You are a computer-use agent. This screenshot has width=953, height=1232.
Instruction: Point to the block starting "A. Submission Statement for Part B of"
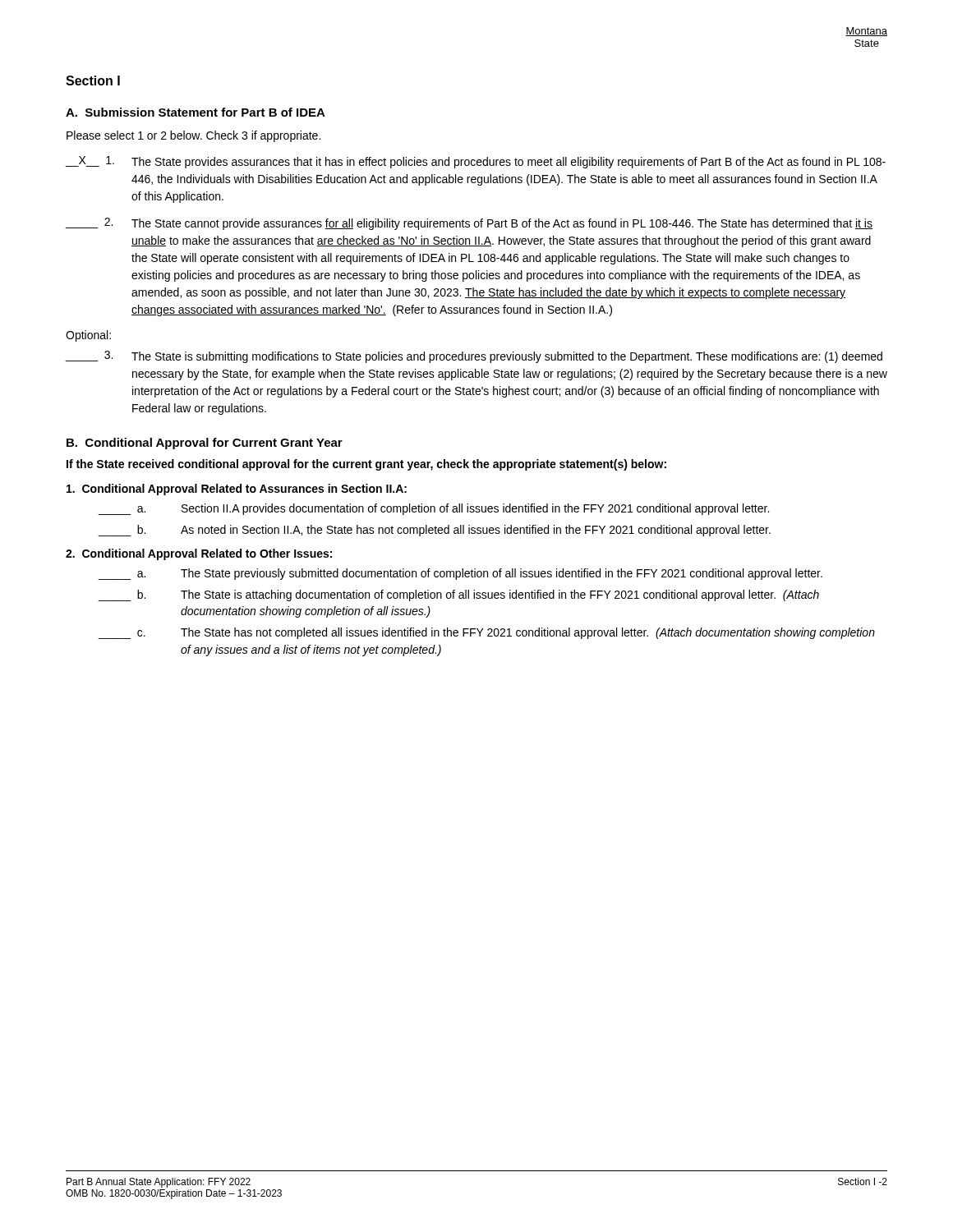click(196, 112)
